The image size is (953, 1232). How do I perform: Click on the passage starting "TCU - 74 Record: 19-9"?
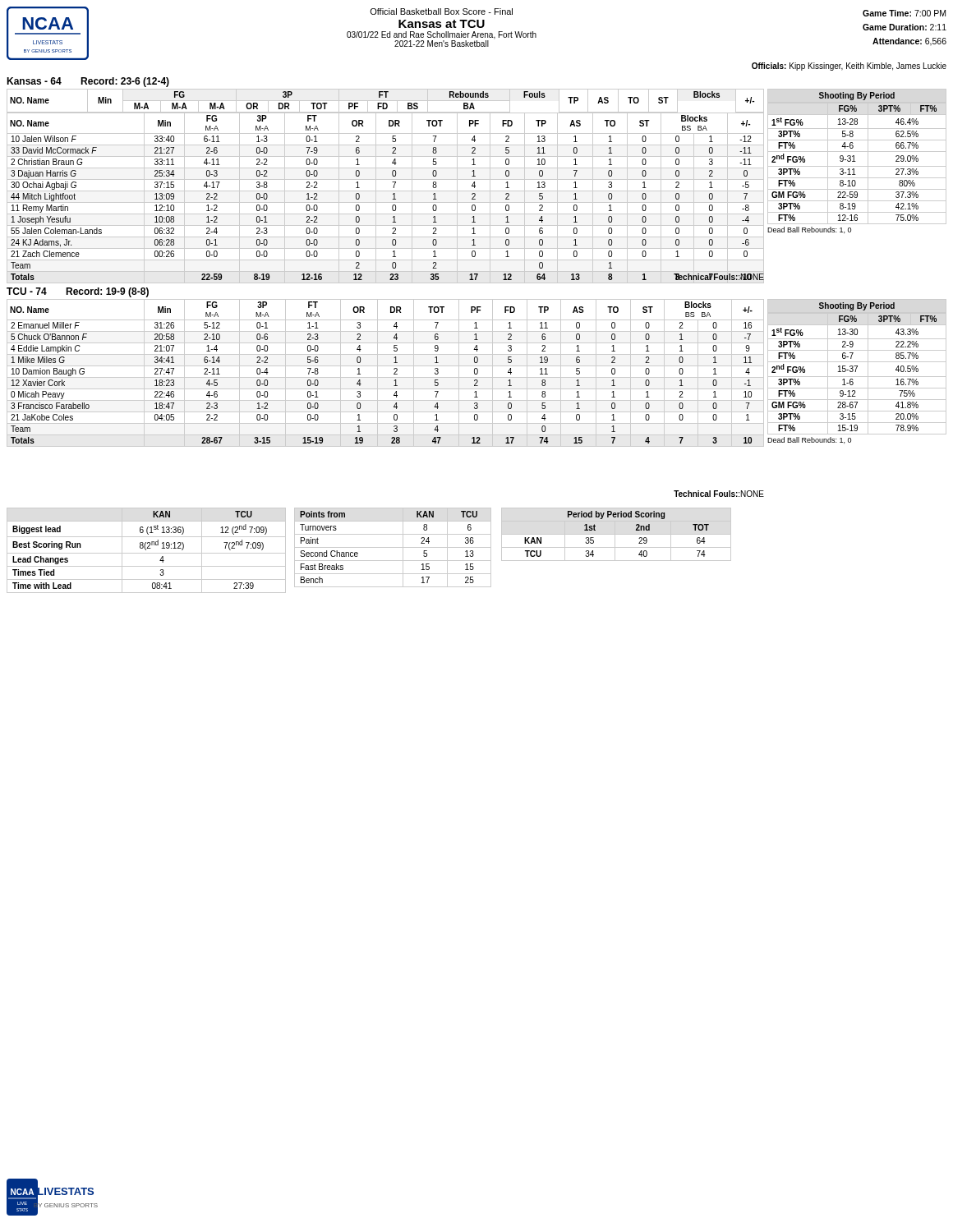point(78,292)
